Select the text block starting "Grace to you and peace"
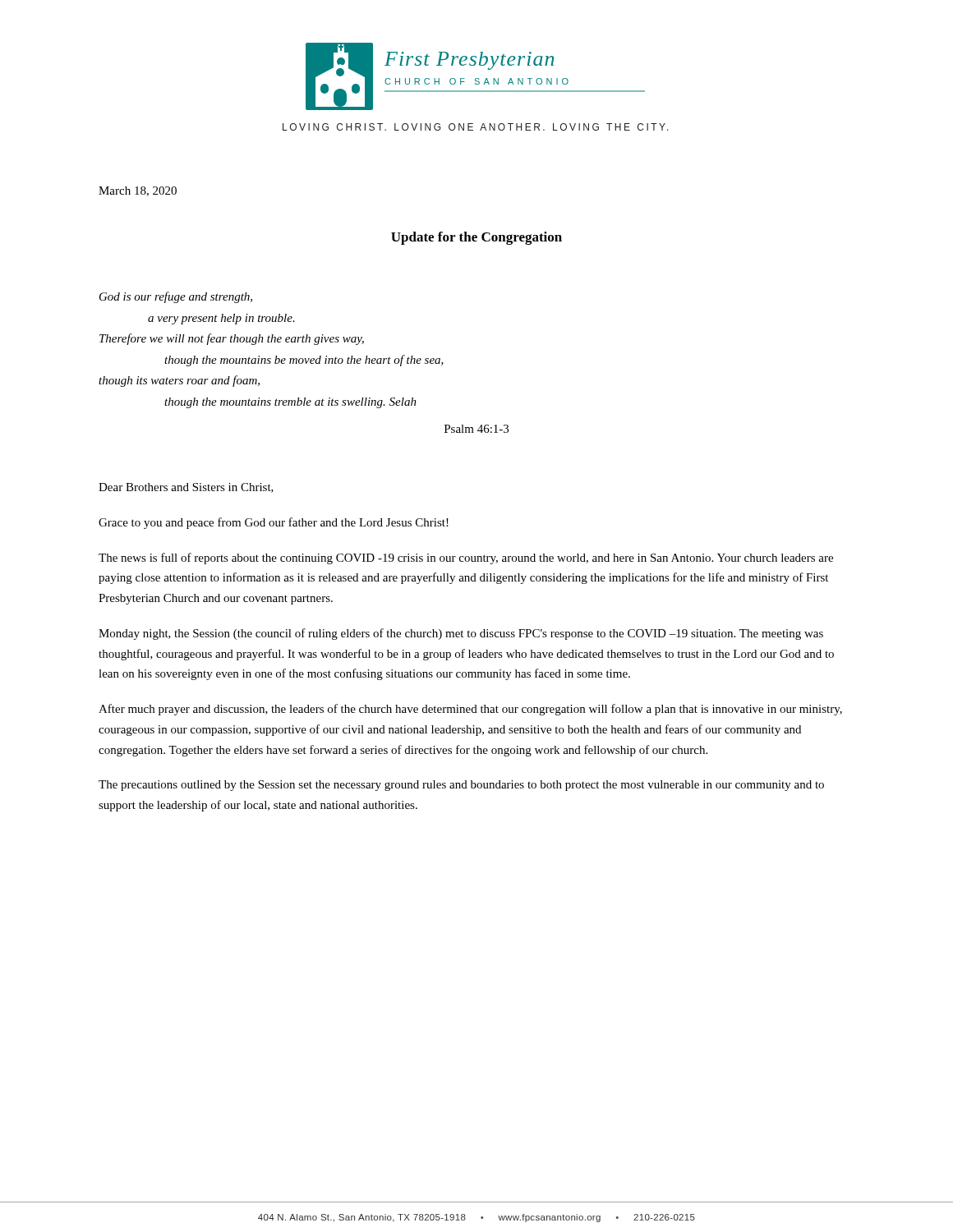The image size is (953, 1232). pos(274,522)
